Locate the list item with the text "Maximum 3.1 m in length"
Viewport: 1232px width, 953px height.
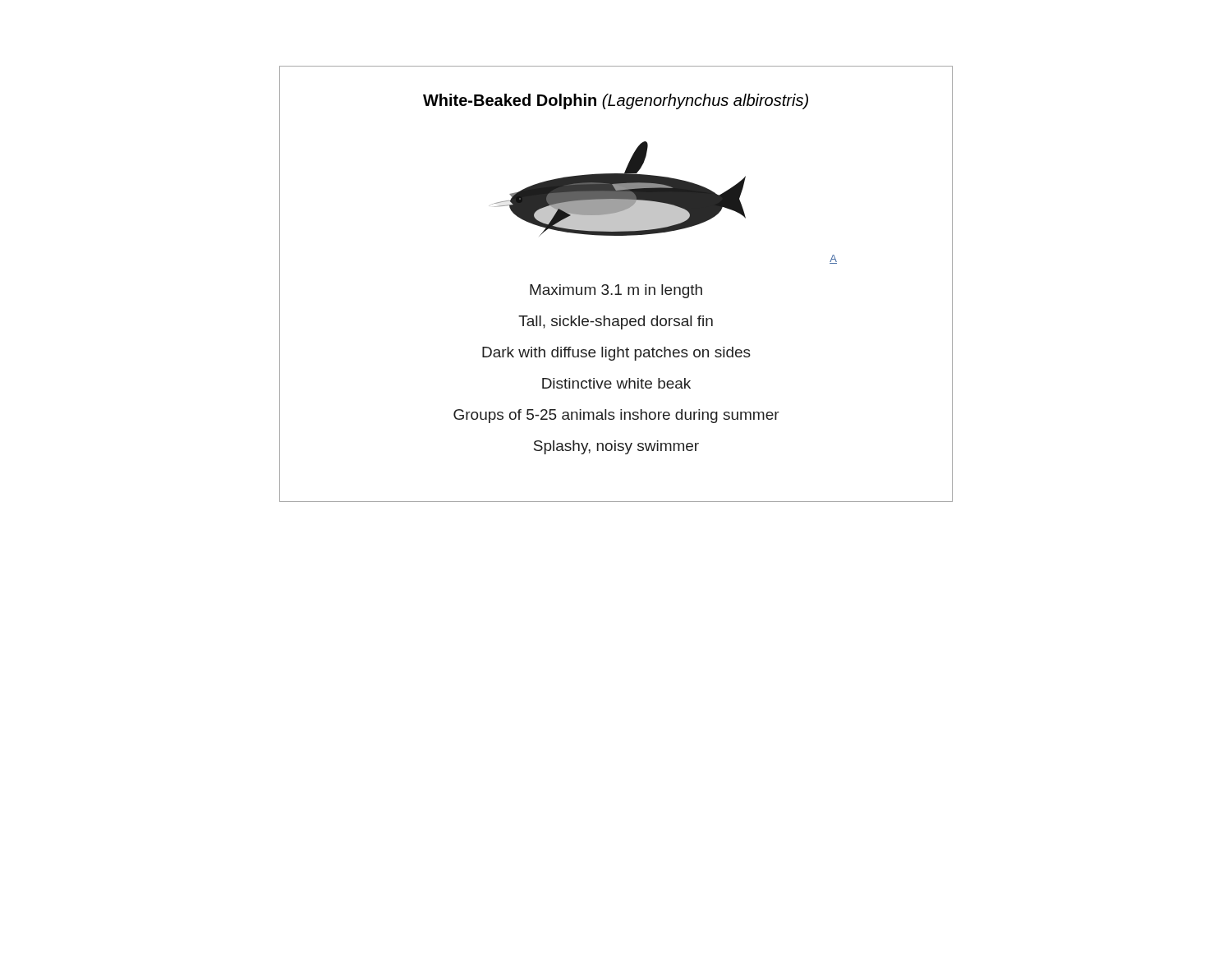(x=616, y=290)
